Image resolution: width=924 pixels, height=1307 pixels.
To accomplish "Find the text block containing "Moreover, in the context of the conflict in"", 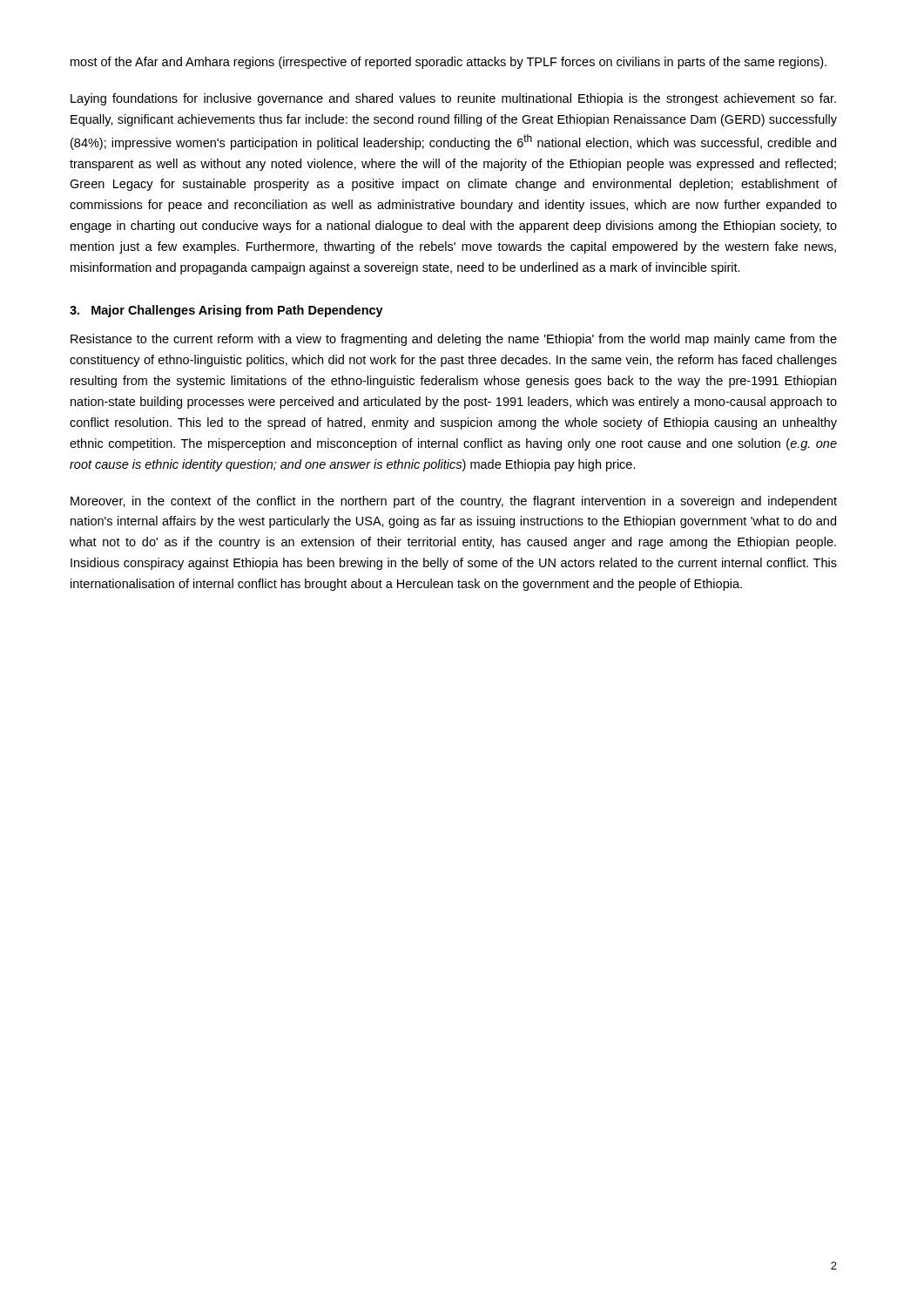I will click(453, 542).
